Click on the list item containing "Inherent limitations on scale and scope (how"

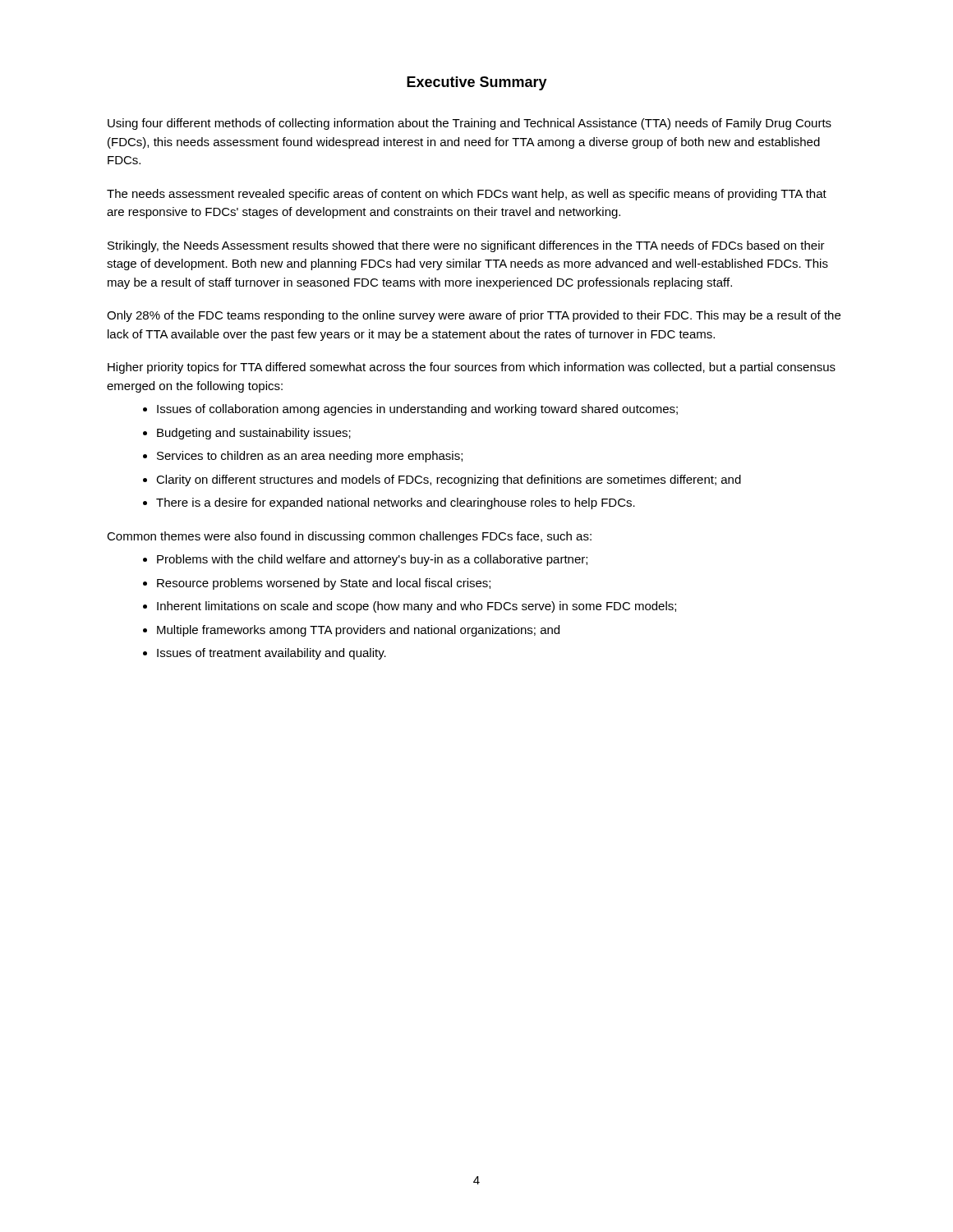417,606
